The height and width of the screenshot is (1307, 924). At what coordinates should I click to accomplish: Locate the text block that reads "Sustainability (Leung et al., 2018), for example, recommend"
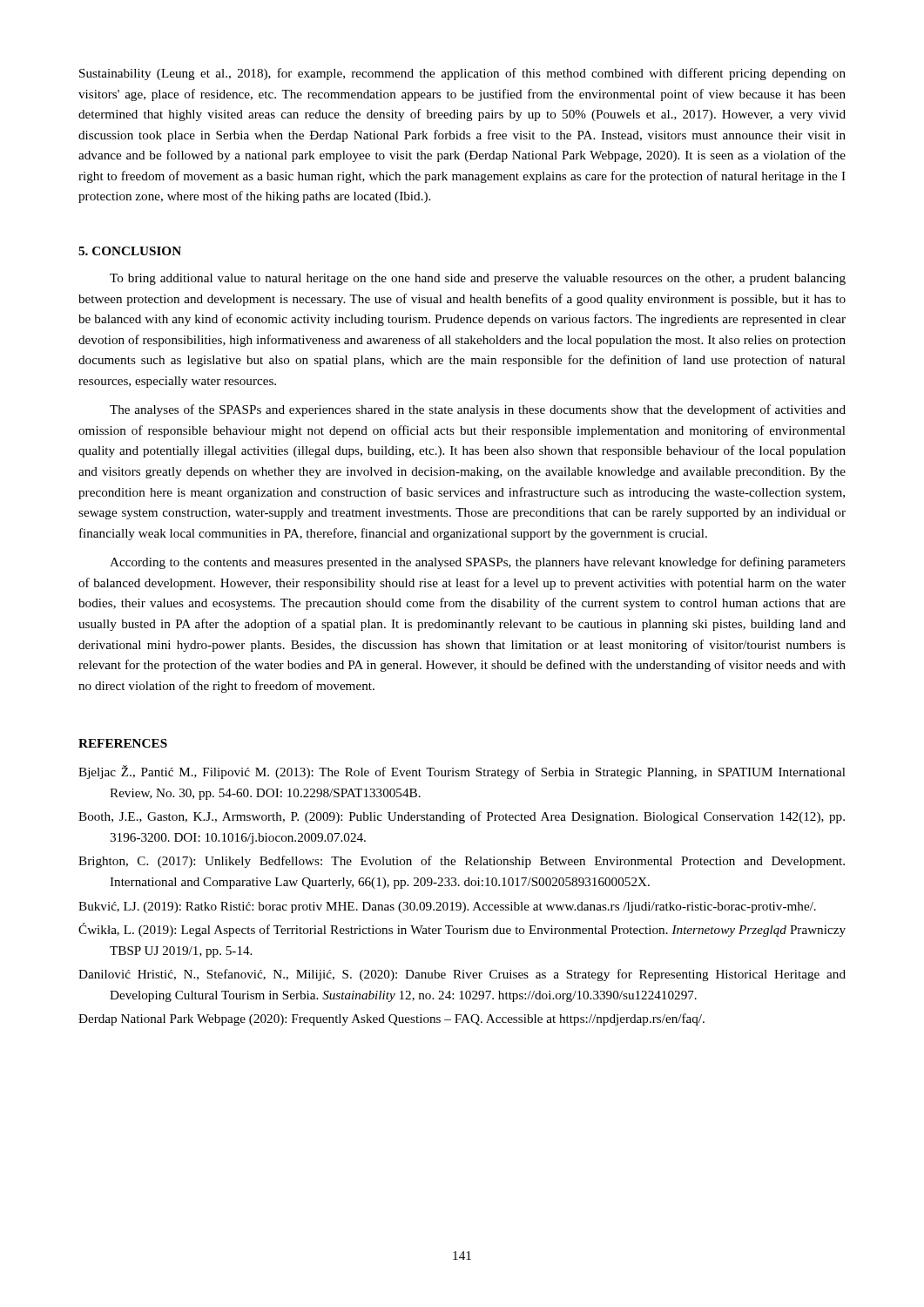462,134
